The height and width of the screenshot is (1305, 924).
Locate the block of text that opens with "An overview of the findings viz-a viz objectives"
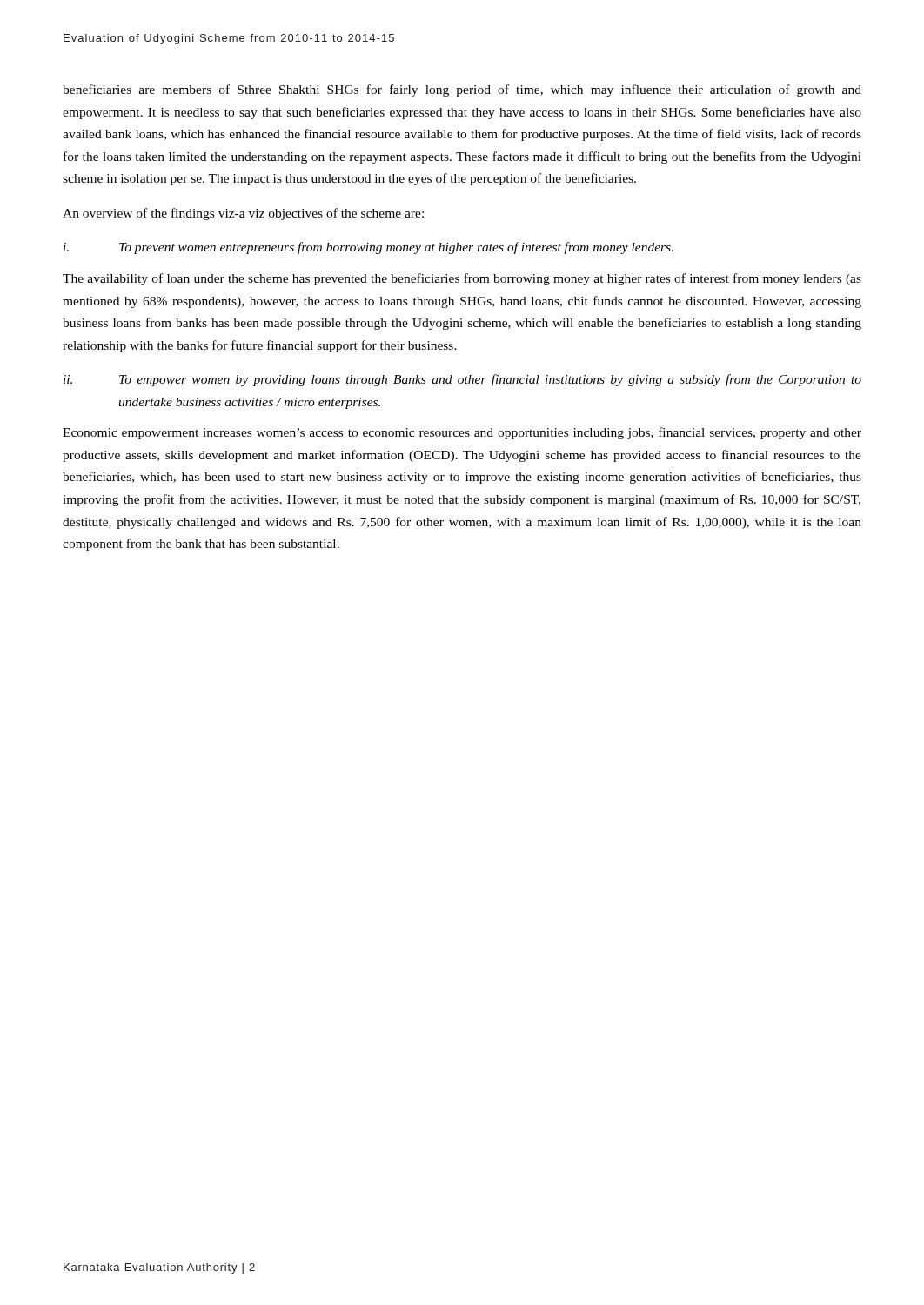(x=244, y=213)
